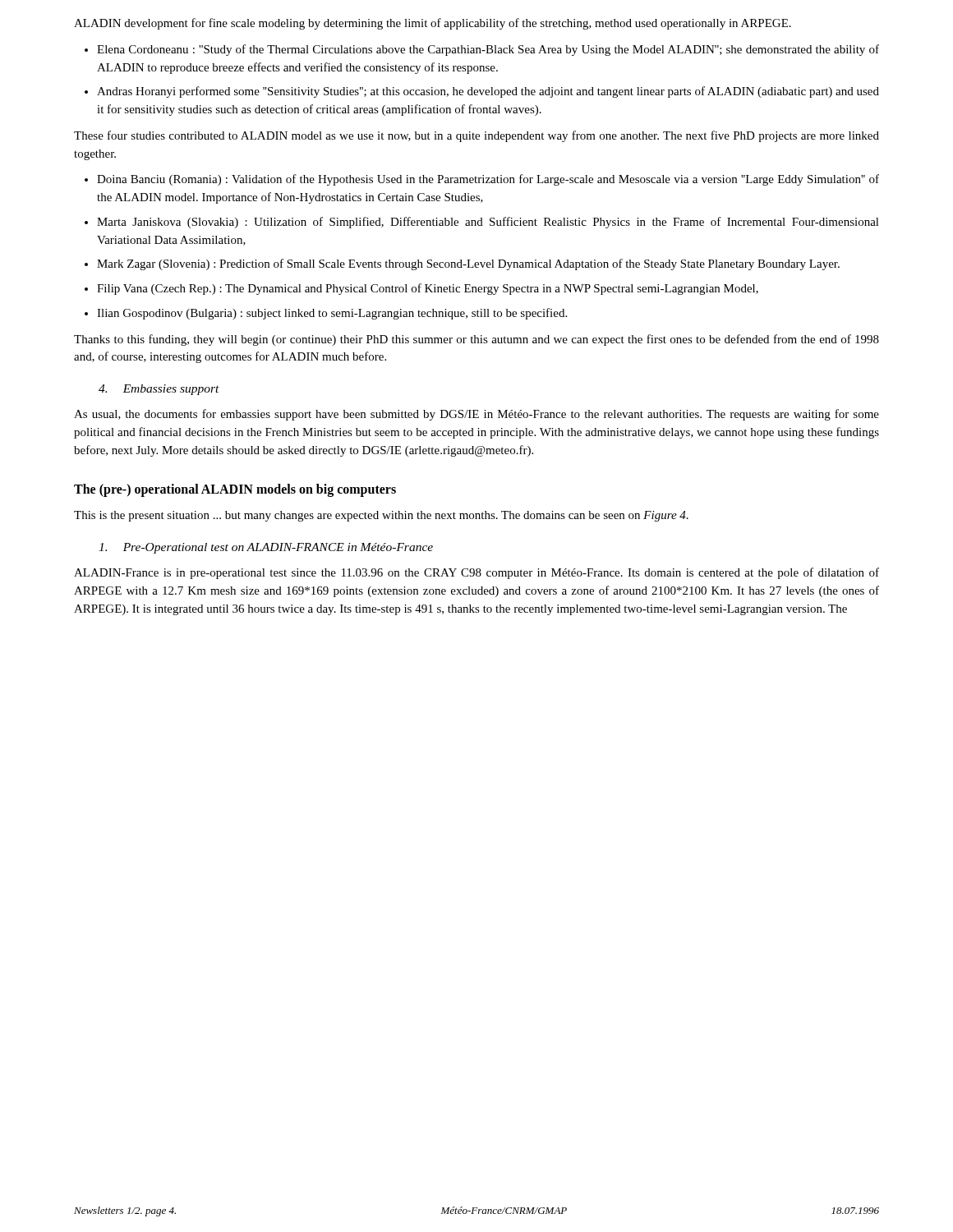This screenshot has height=1232, width=953.
Task: Find the title with the text "The (pre-) operational ALADIN models on big"
Action: click(235, 489)
